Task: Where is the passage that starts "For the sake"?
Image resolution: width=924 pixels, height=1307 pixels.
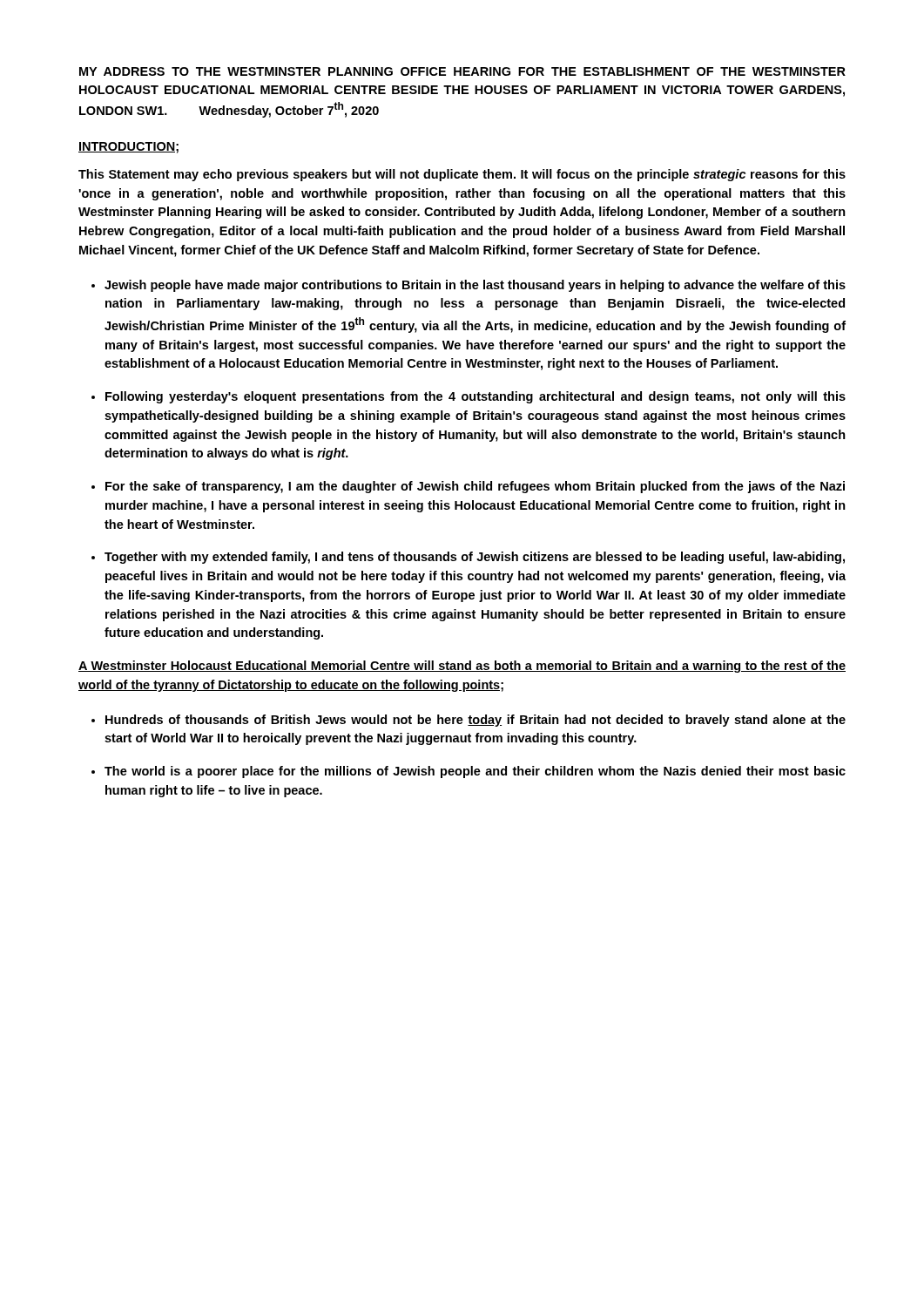Action: (475, 506)
